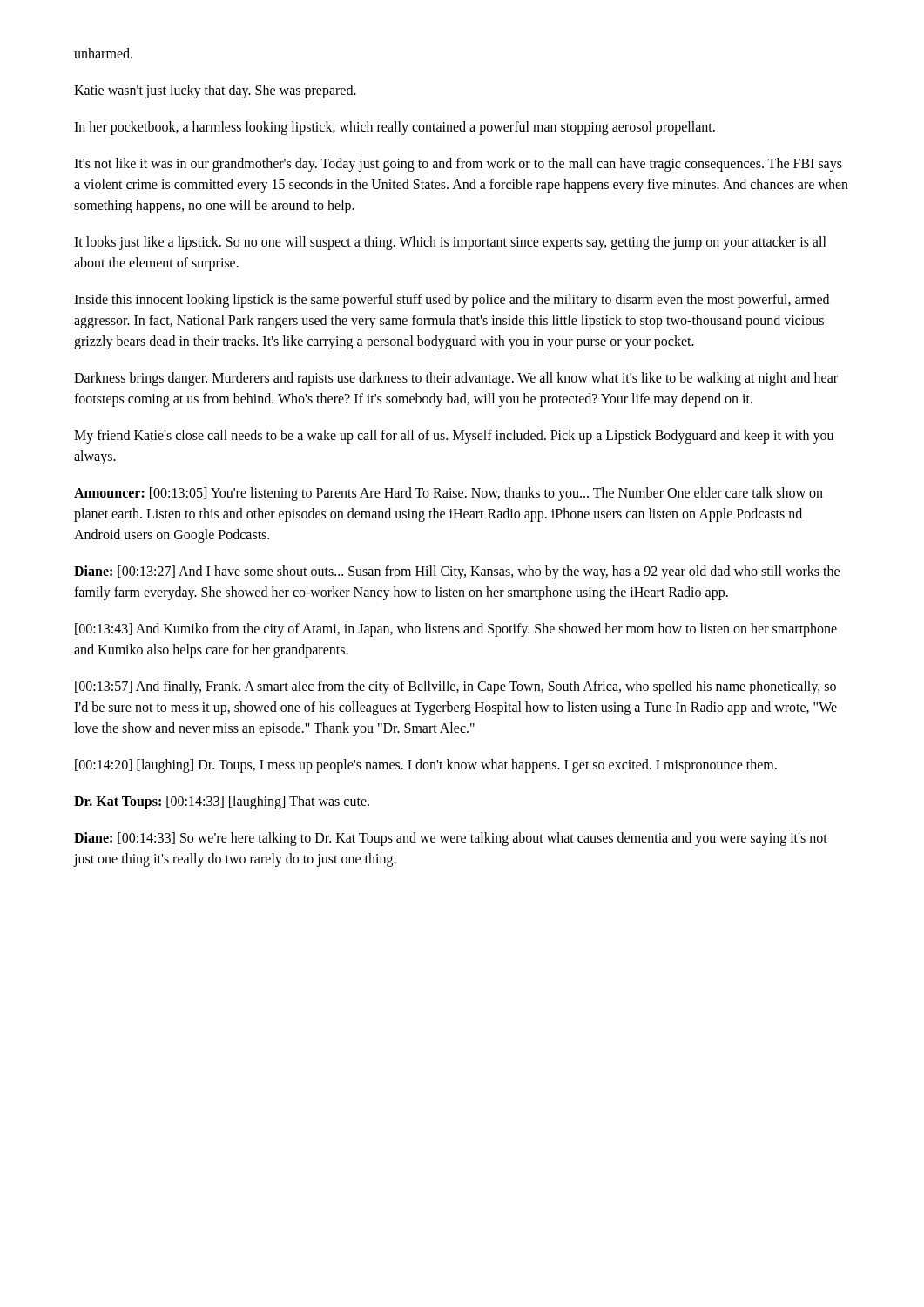
Task: Locate the element starting "Darkness brings danger. Murderers and rapists use darkness"
Action: [456, 388]
